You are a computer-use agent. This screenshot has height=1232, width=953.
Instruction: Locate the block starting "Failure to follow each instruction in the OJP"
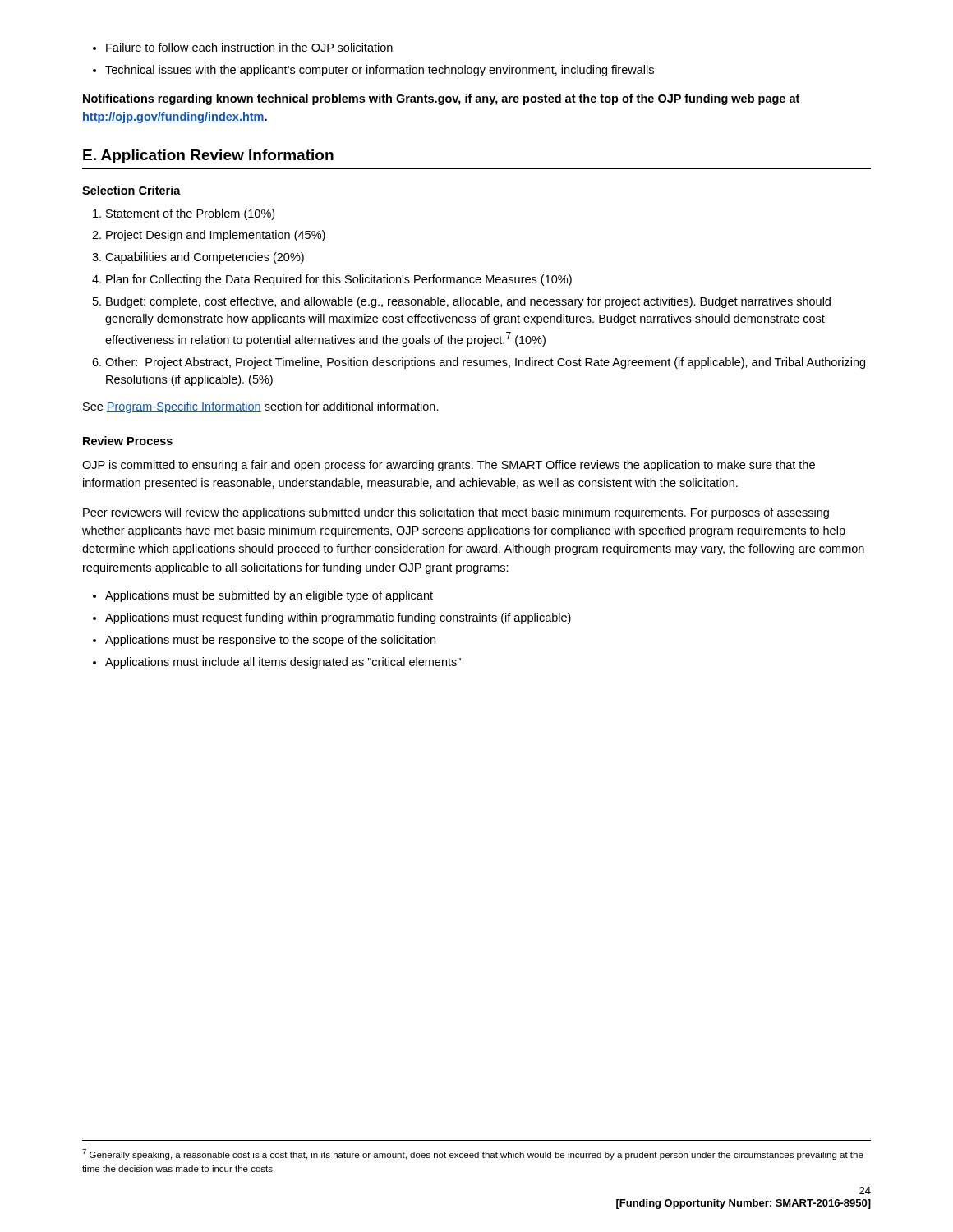pyautogui.click(x=249, y=47)
